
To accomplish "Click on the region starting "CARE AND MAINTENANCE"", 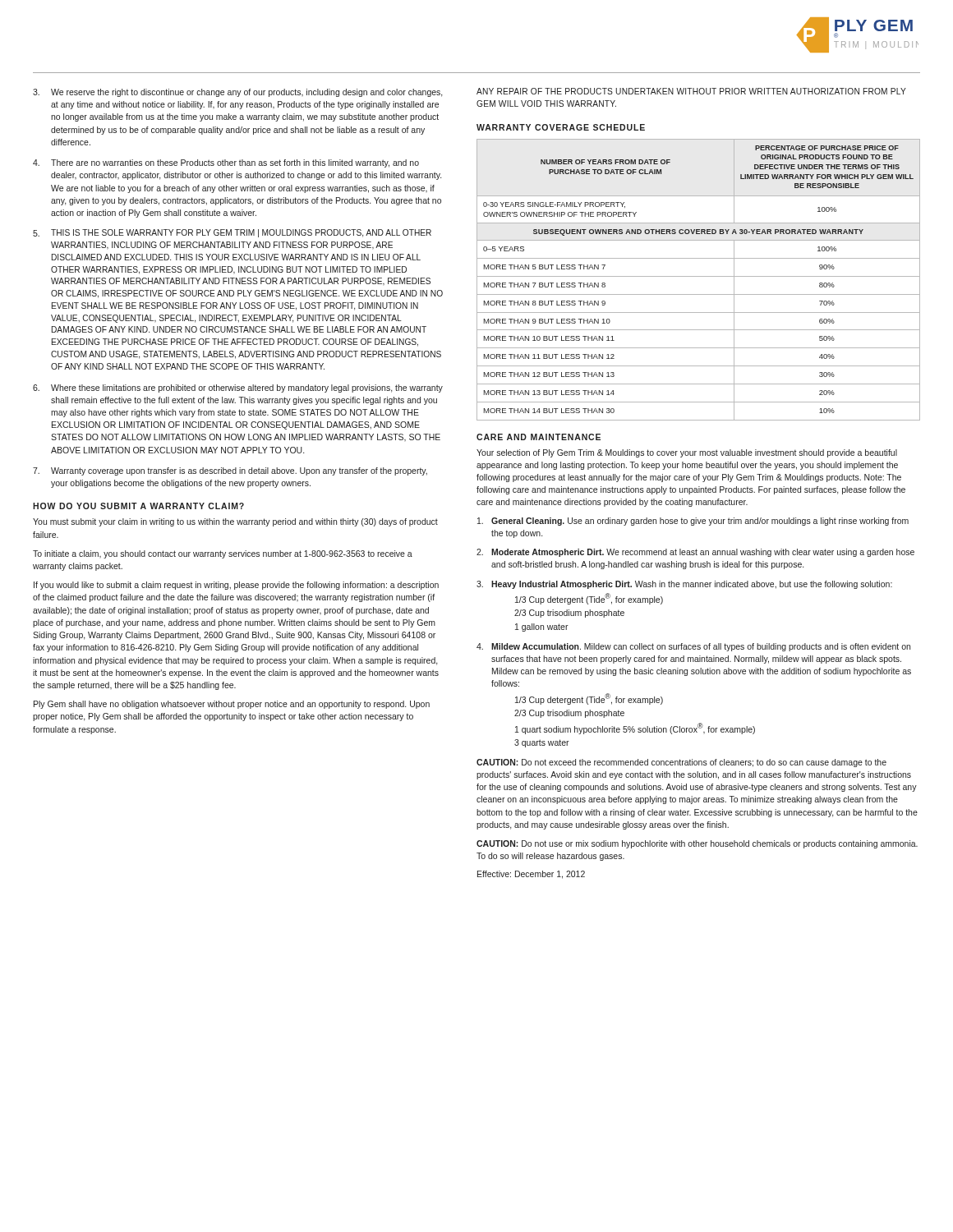I will [539, 437].
